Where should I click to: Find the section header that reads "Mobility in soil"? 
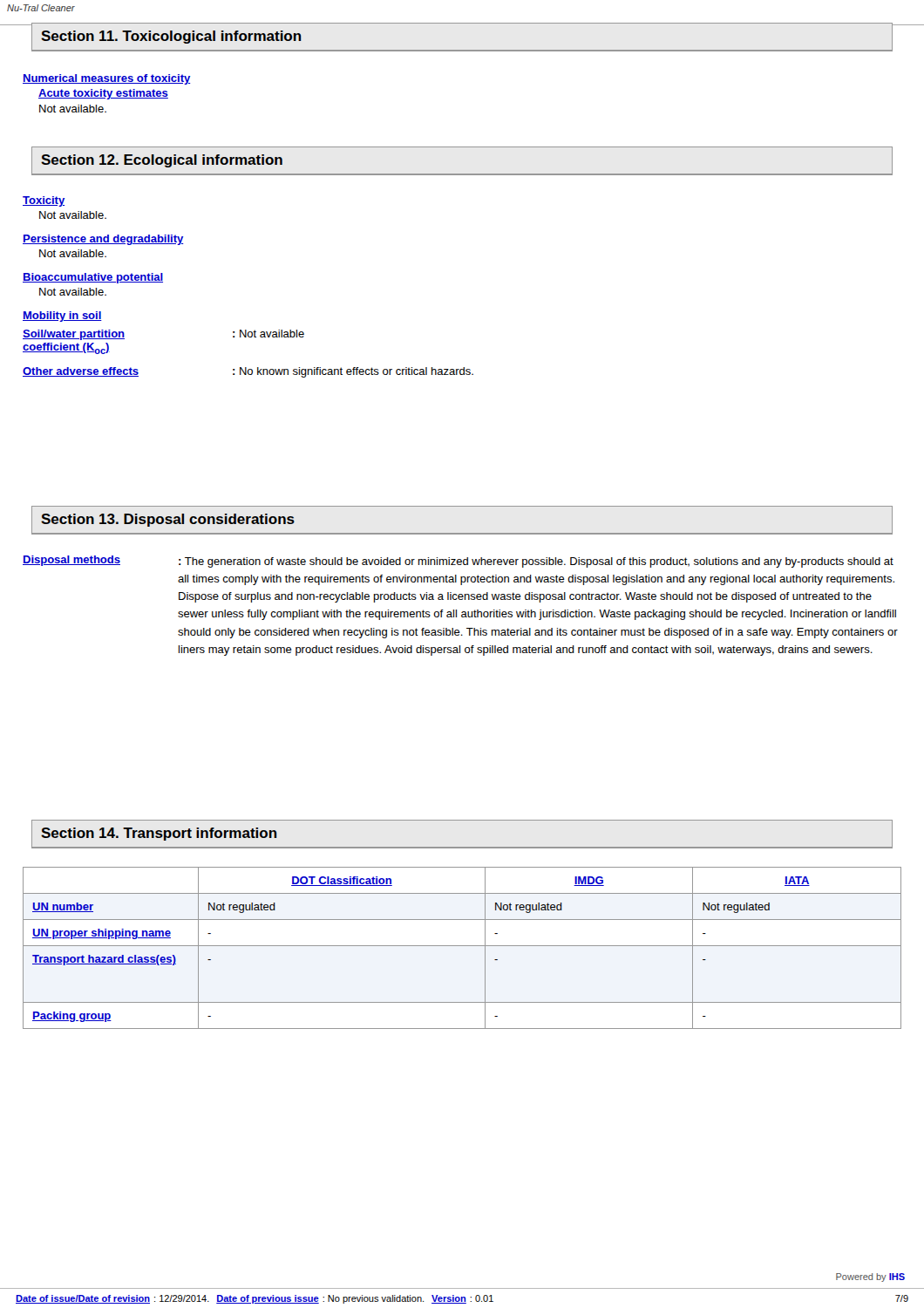pyautogui.click(x=62, y=315)
